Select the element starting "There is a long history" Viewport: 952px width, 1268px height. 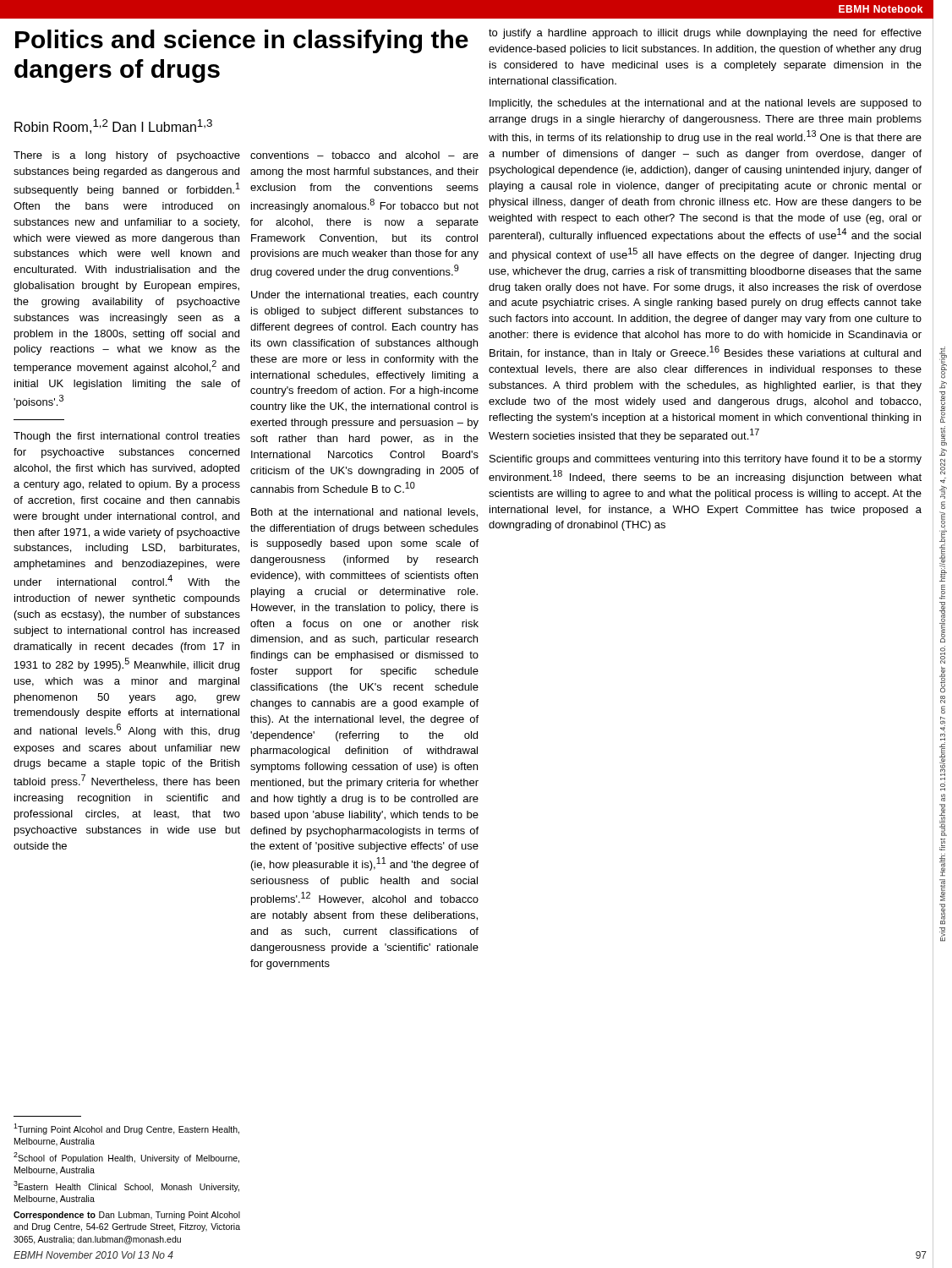click(127, 501)
